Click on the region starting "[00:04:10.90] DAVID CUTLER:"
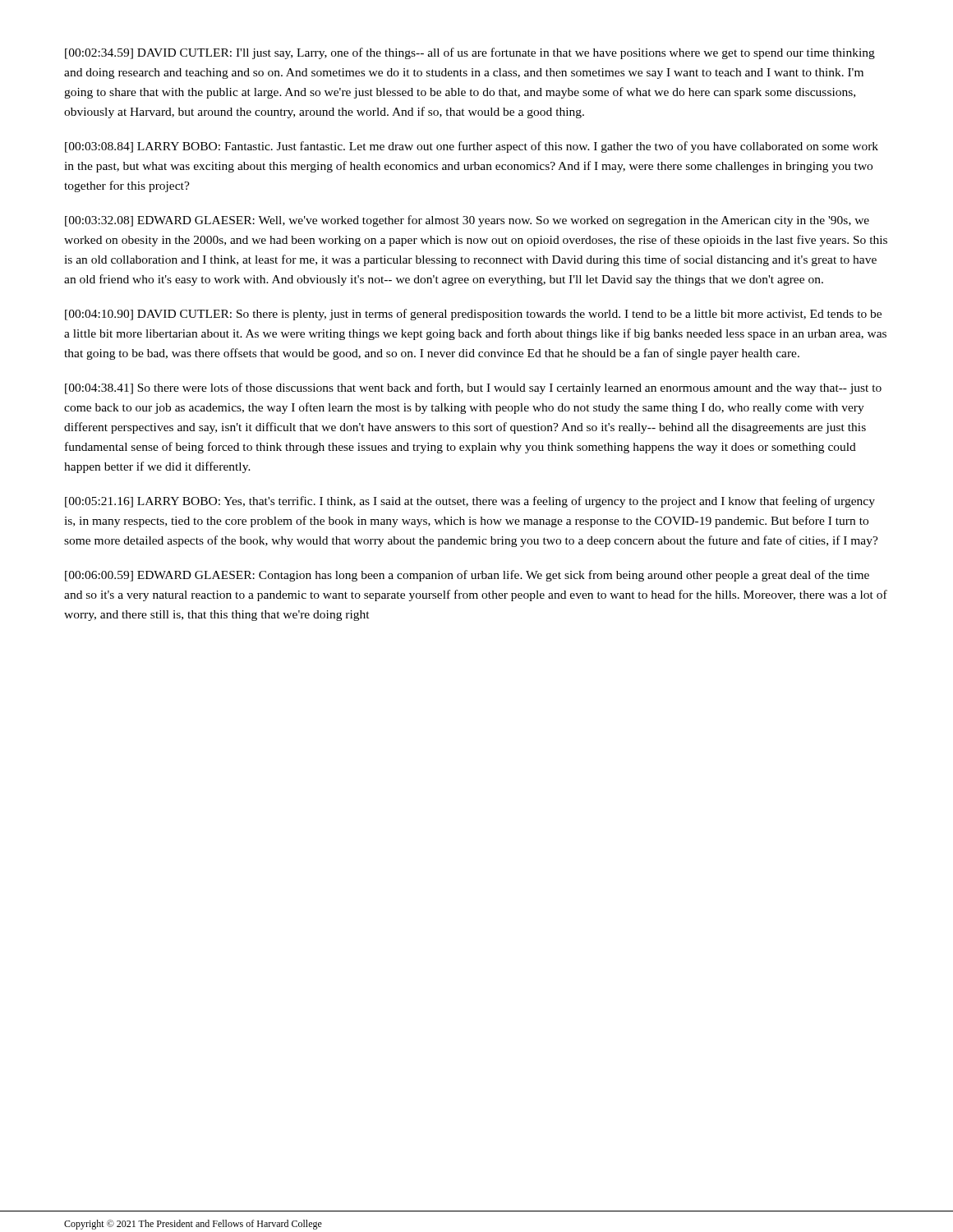 (x=475, y=333)
